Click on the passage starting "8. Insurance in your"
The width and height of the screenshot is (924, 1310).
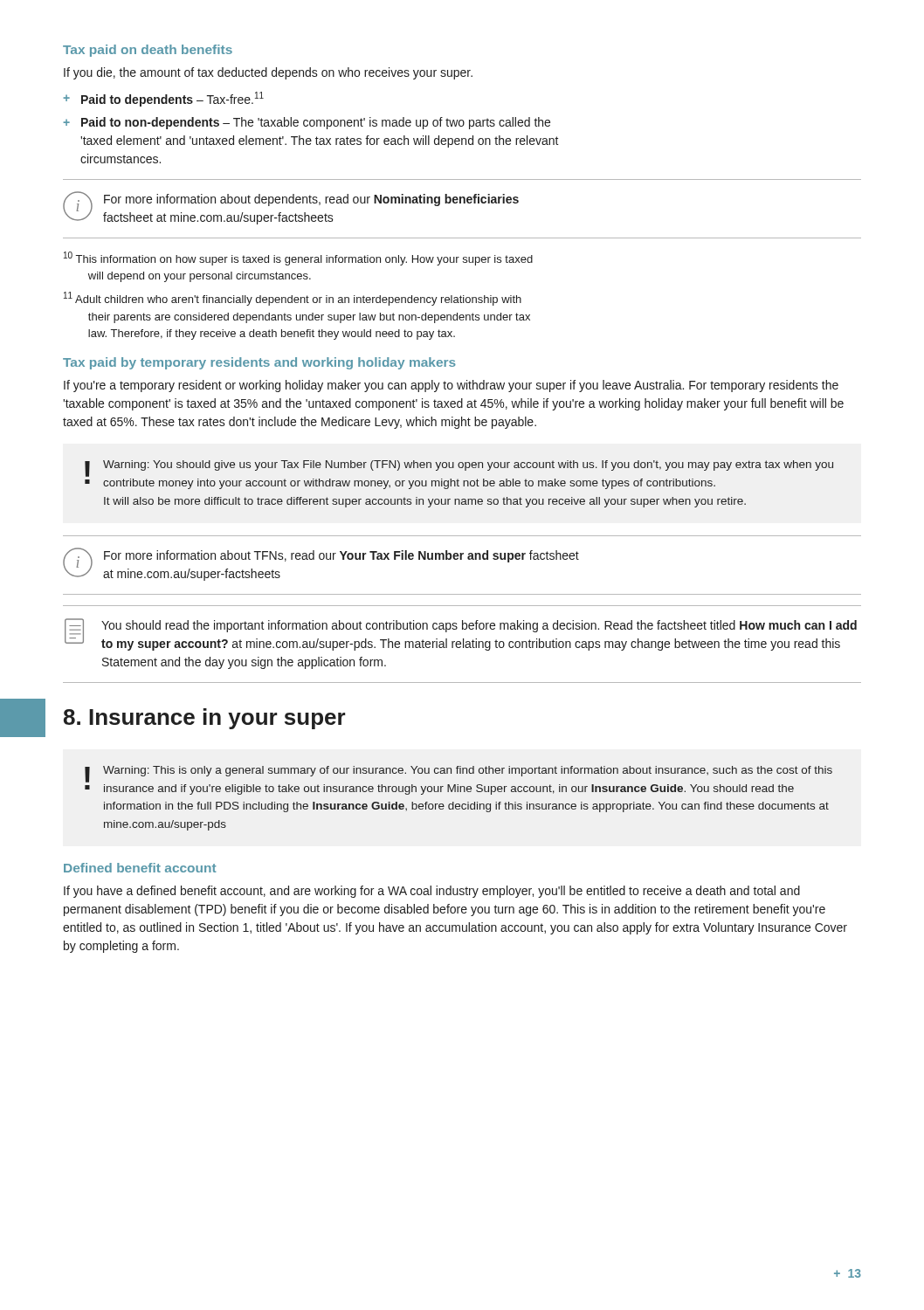[173, 718]
